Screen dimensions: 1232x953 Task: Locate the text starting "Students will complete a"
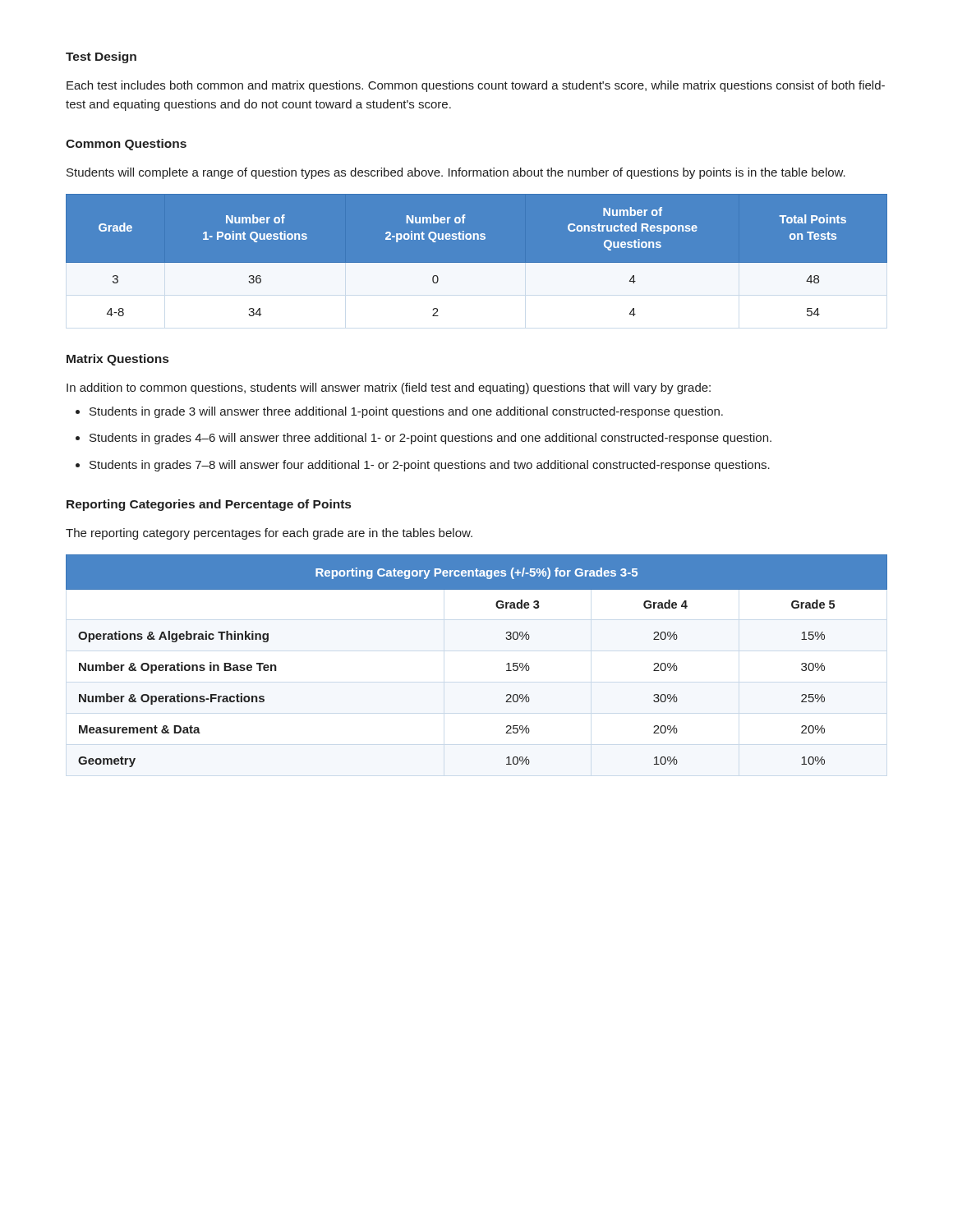tap(476, 173)
